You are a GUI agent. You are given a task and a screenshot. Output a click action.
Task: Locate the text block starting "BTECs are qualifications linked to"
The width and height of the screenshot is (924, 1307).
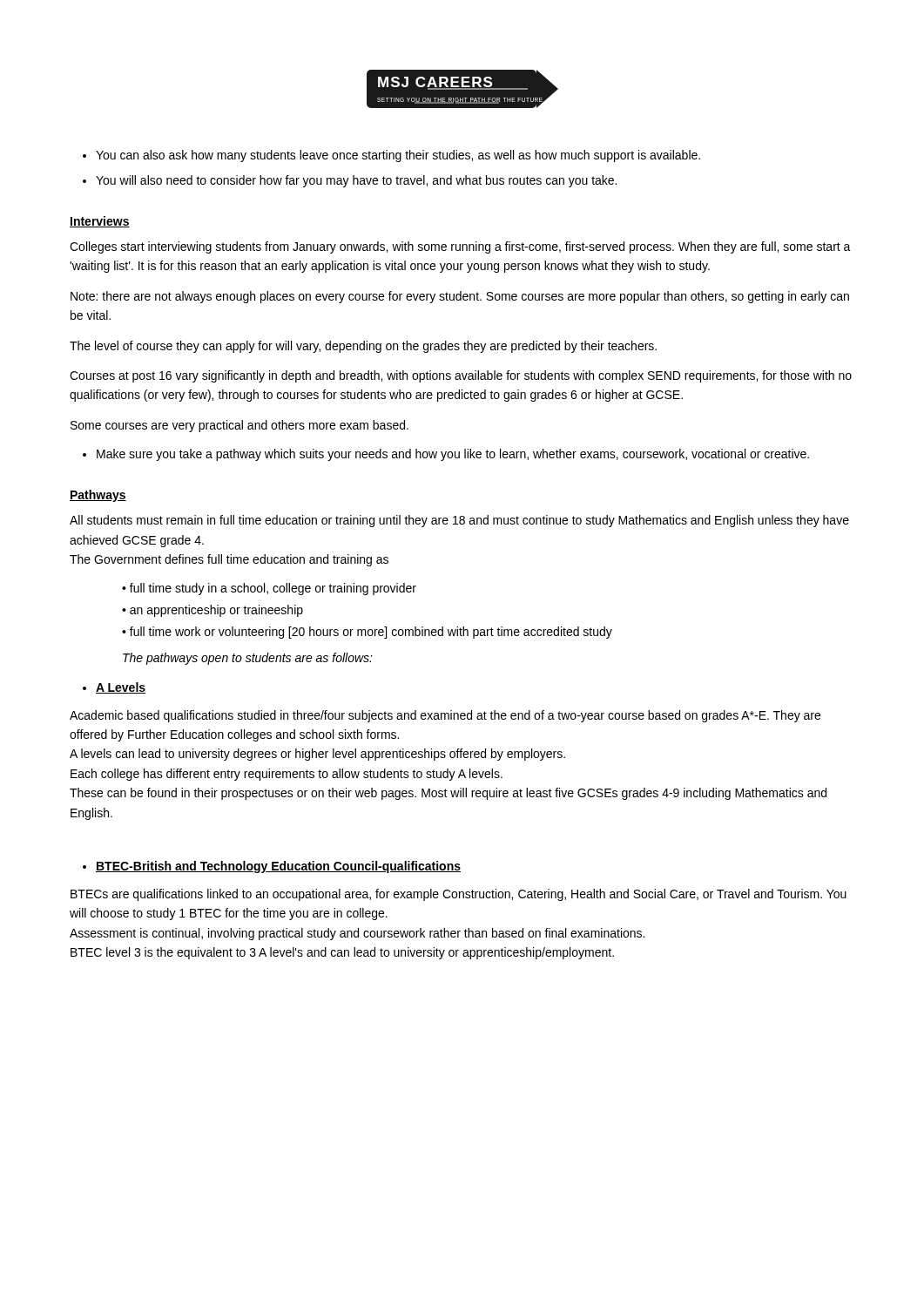[458, 923]
